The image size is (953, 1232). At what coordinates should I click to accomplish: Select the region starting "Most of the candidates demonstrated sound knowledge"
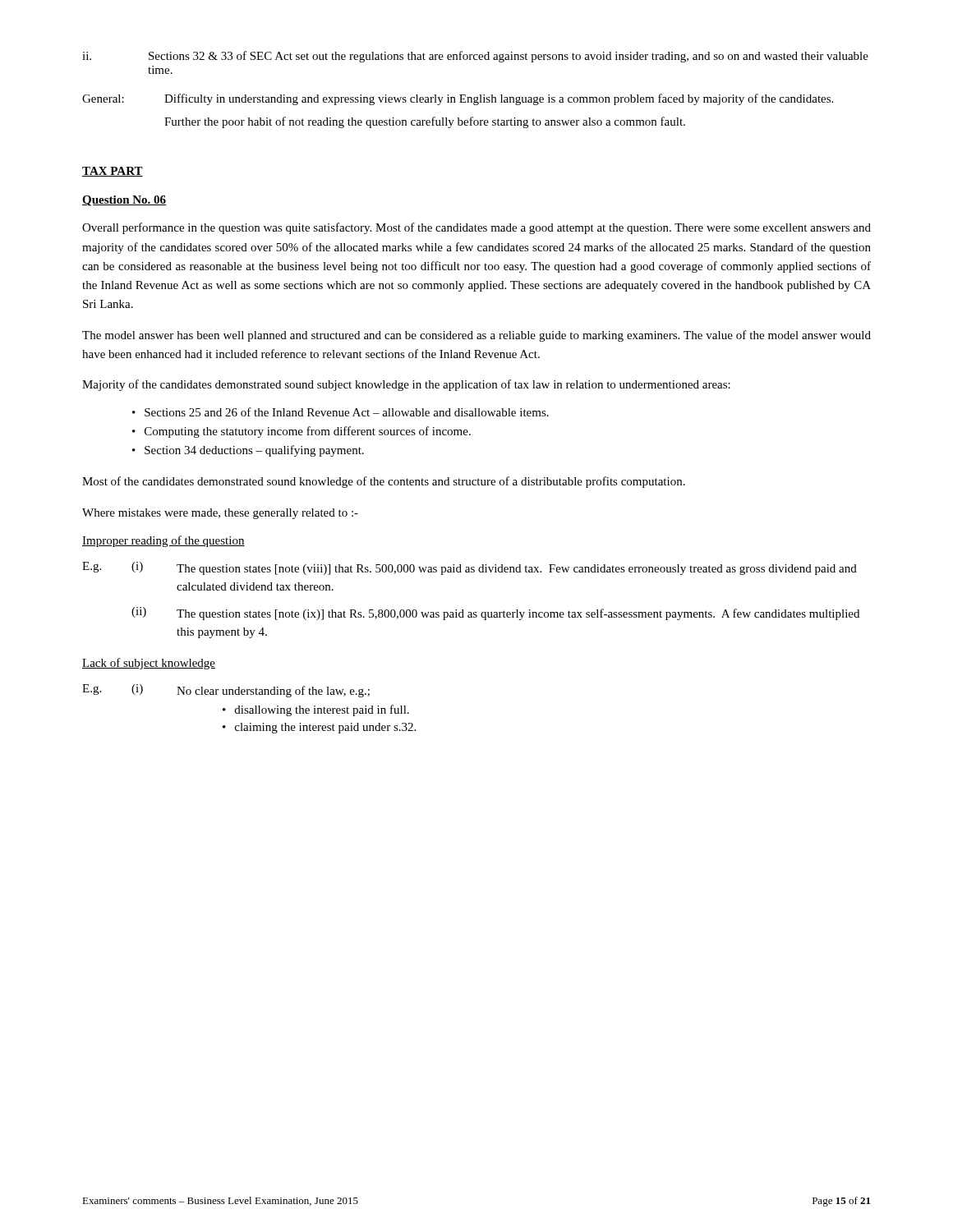(476, 482)
